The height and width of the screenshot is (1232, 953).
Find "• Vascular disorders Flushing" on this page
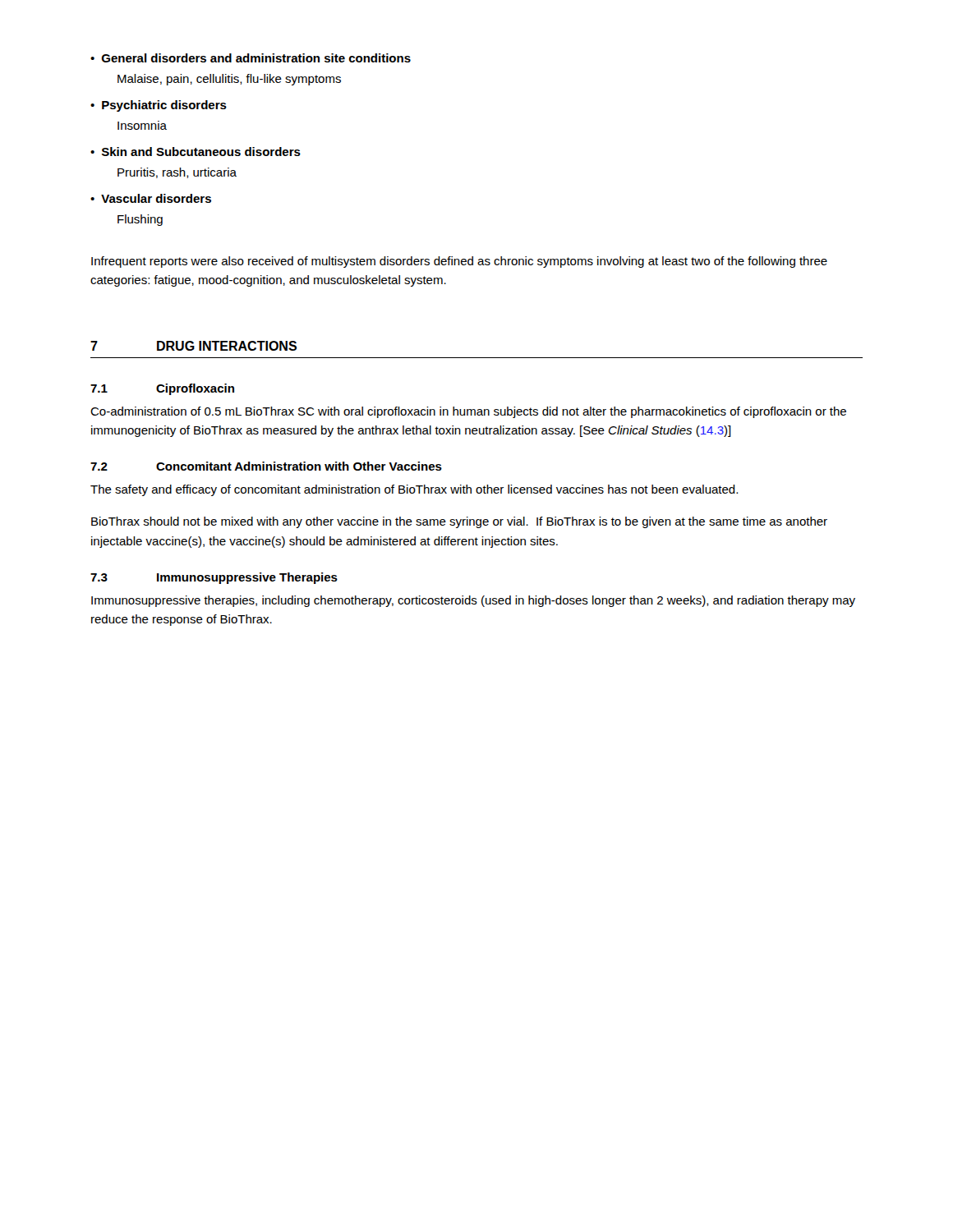151,198
